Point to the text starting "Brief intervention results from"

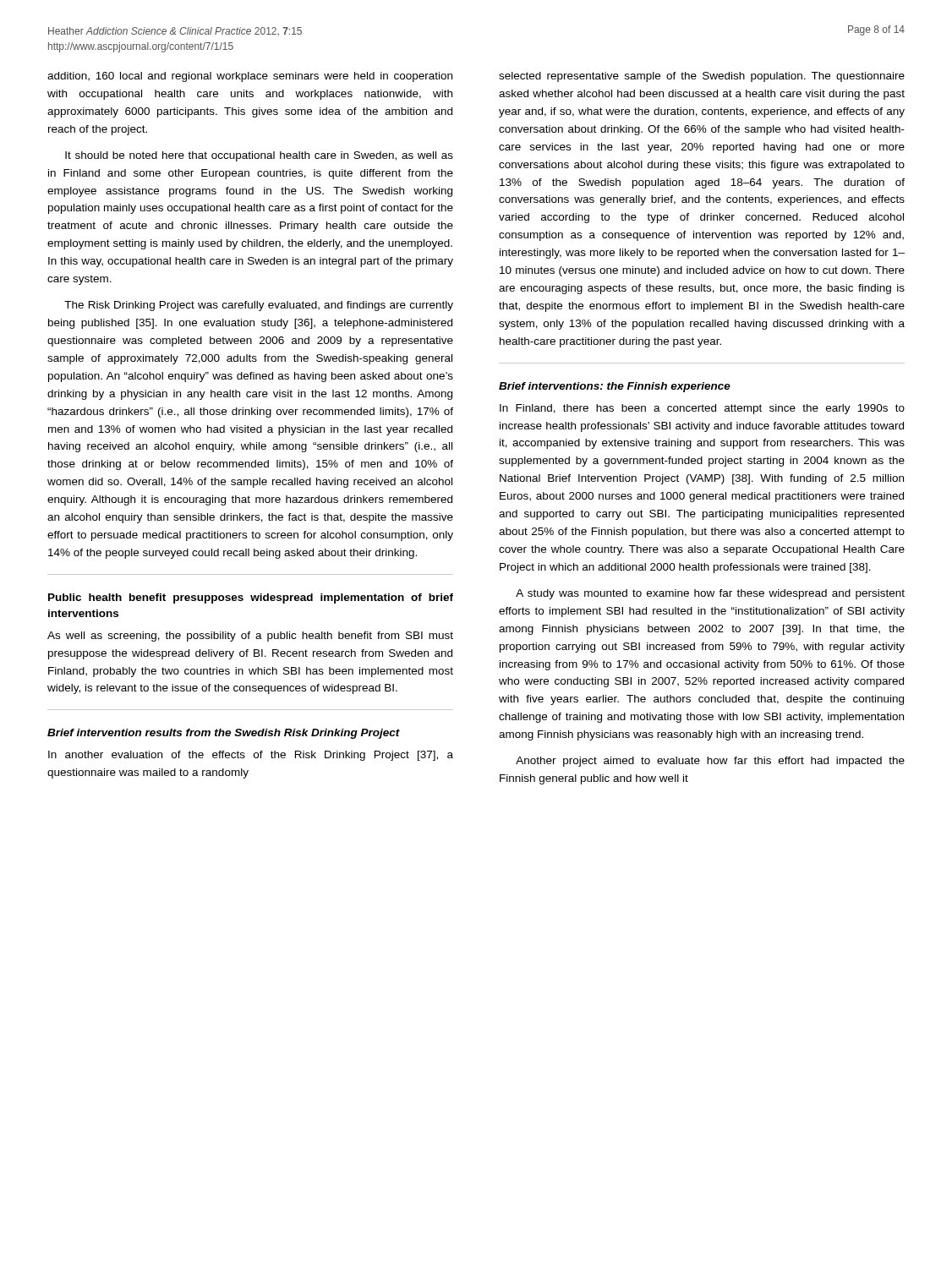223,733
